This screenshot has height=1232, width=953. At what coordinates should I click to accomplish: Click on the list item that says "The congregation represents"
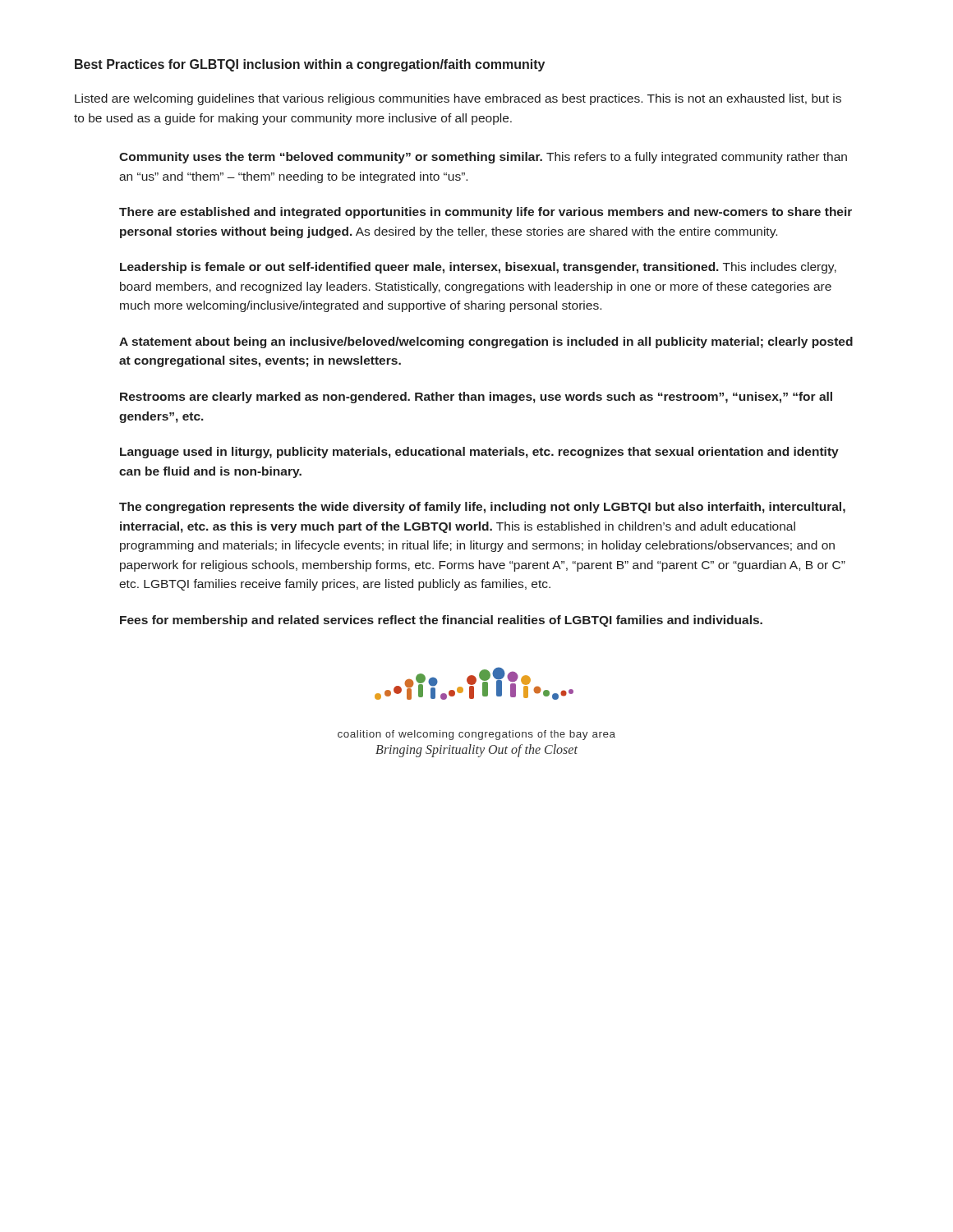(x=482, y=545)
